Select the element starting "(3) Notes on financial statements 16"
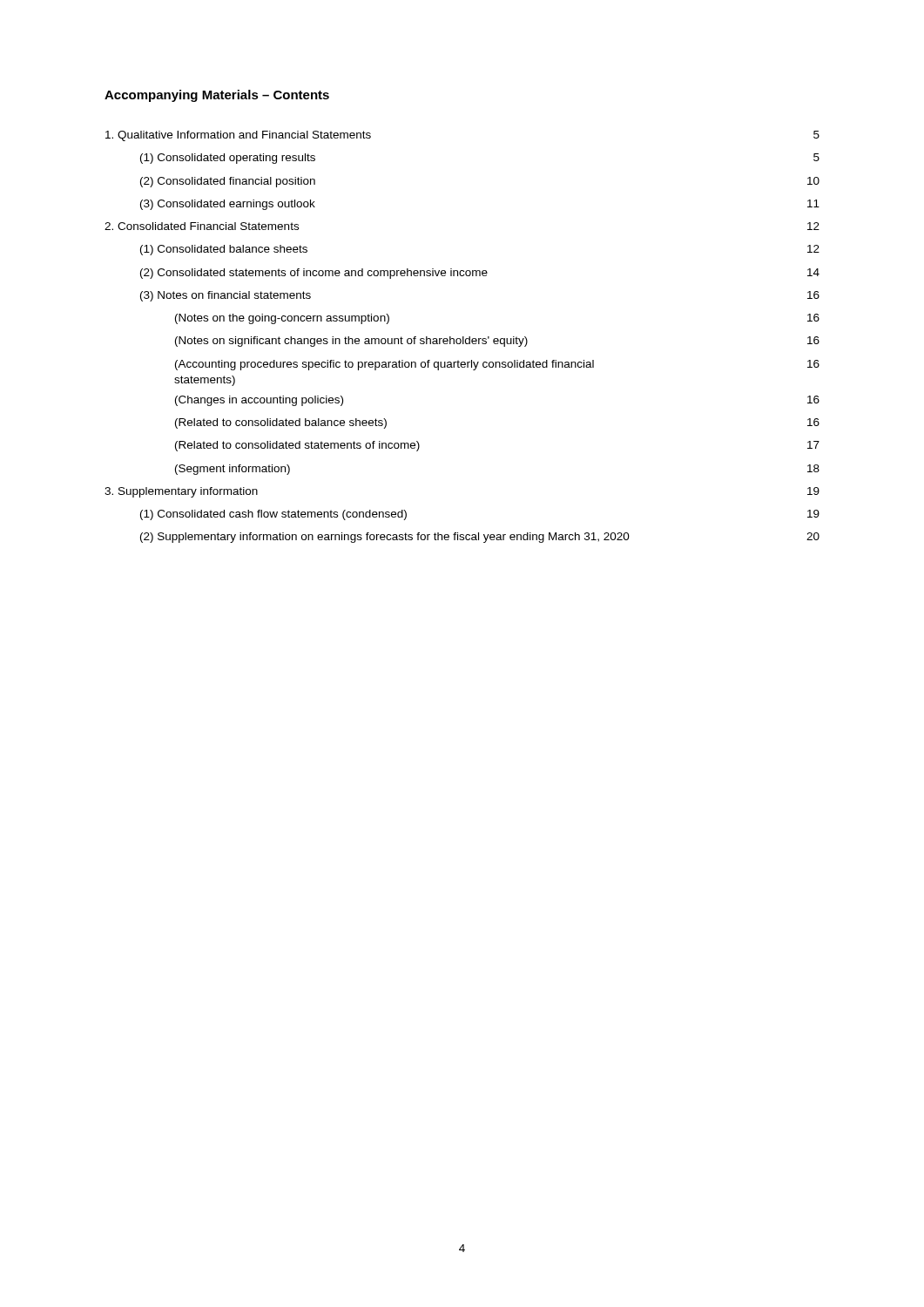Image resolution: width=924 pixels, height=1307 pixels. tap(227, 296)
